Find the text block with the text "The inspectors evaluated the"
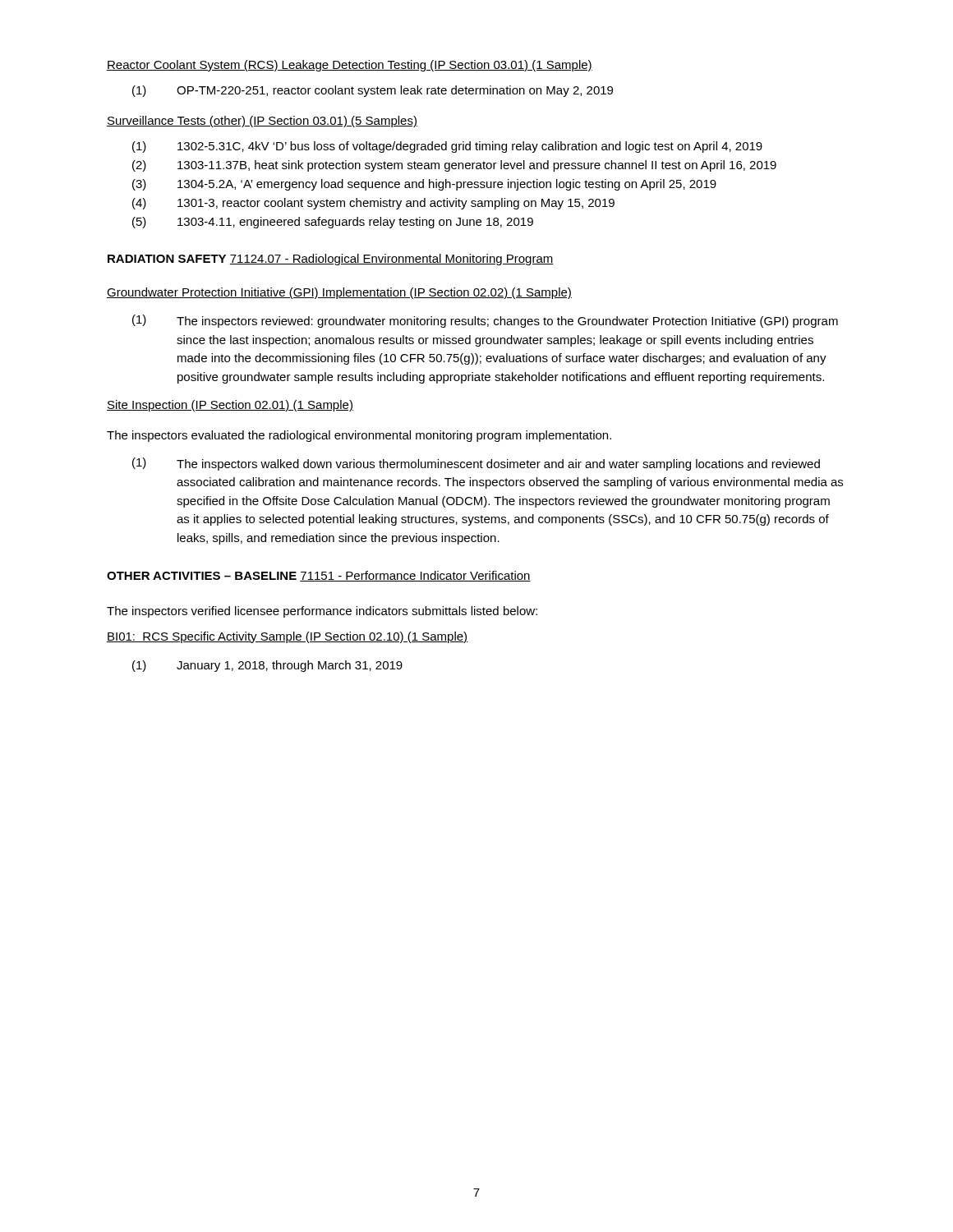Image resolution: width=953 pixels, height=1232 pixels. tap(360, 435)
